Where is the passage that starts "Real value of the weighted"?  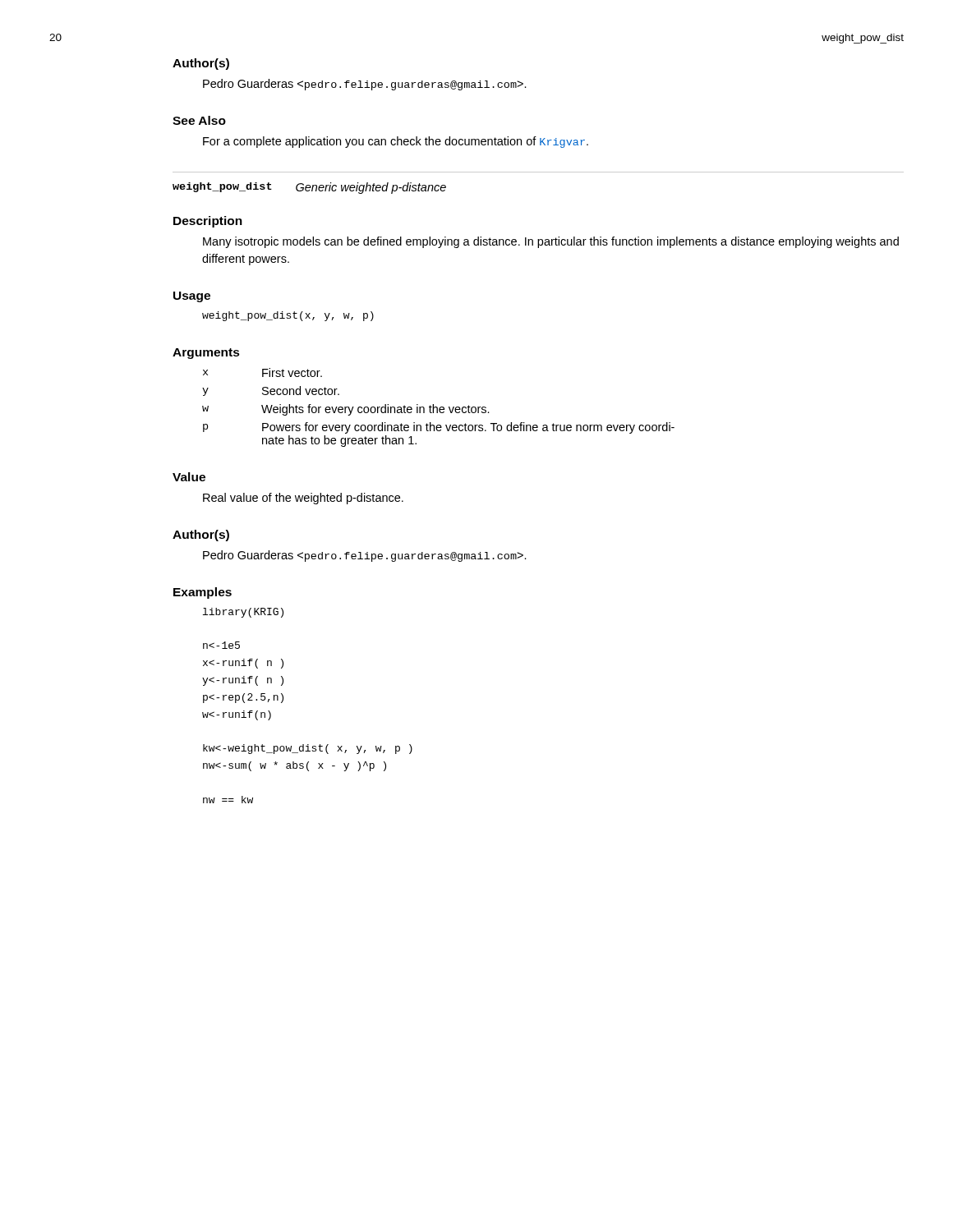click(303, 498)
